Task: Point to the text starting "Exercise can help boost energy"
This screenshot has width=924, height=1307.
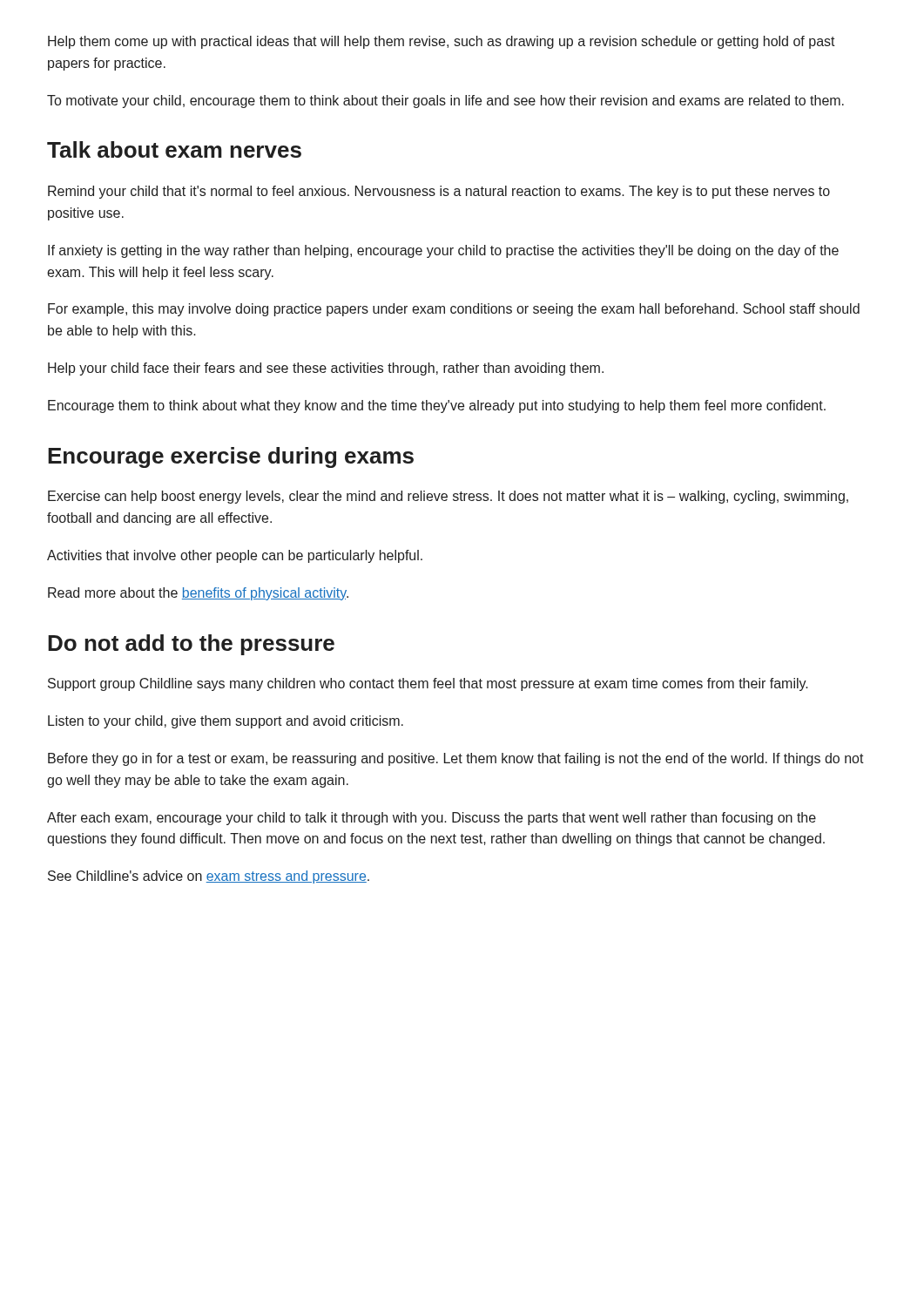Action: point(448,507)
